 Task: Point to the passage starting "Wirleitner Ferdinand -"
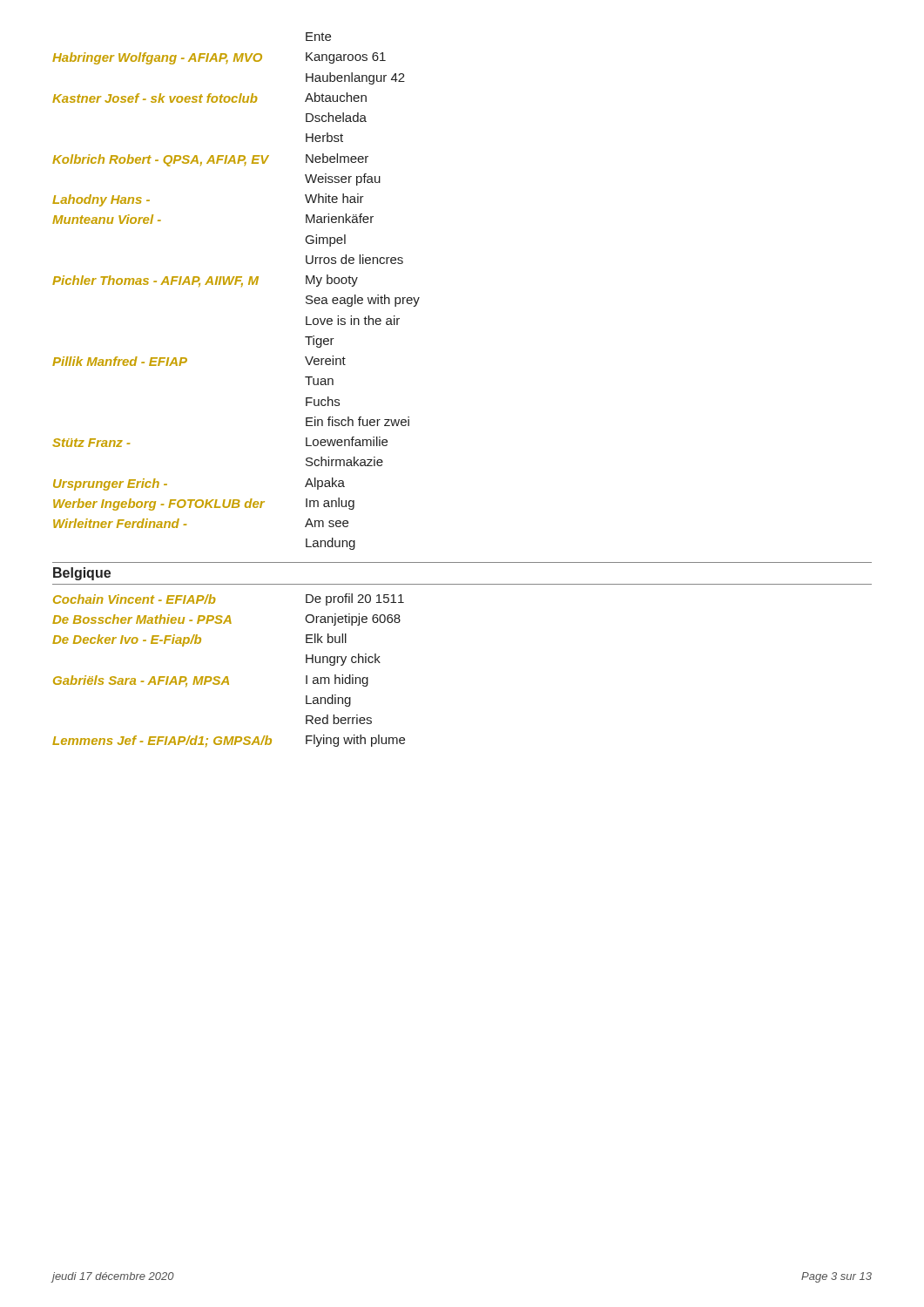179,522
